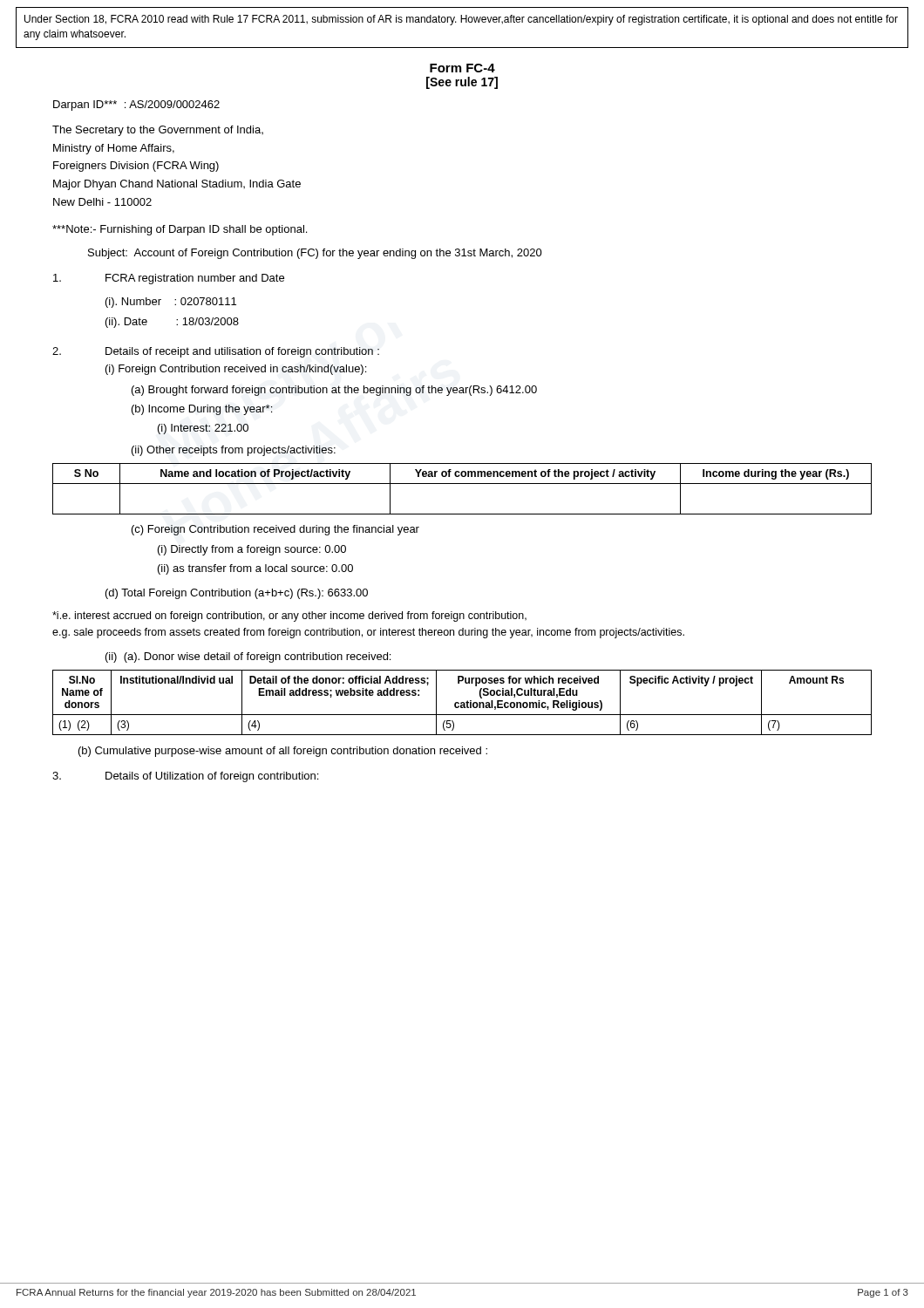Find the element starting "The Secretary to the Government of"
This screenshot has width=924, height=1308.
click(177, 166)
